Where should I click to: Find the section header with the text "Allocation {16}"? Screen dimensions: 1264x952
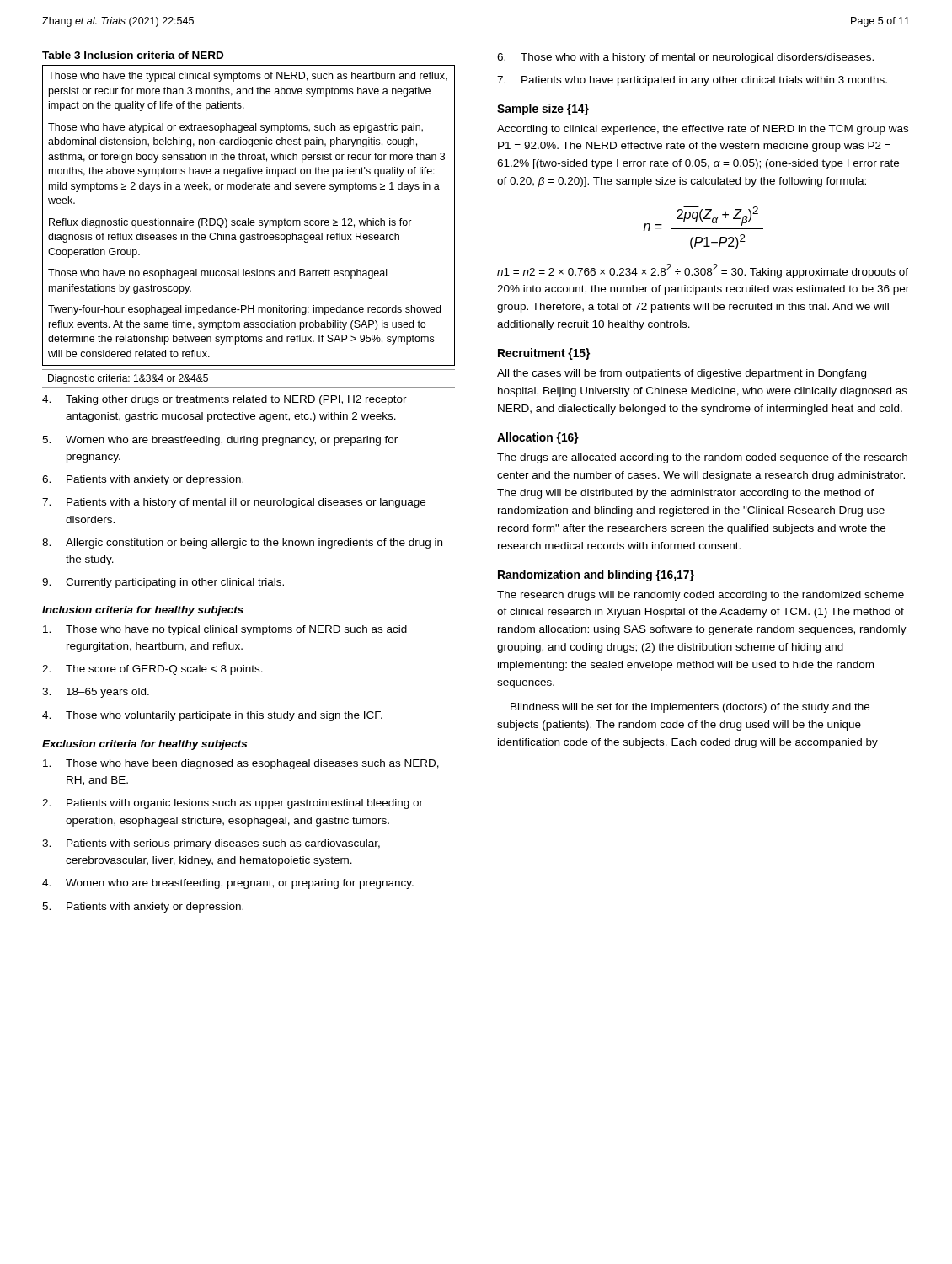538,438
